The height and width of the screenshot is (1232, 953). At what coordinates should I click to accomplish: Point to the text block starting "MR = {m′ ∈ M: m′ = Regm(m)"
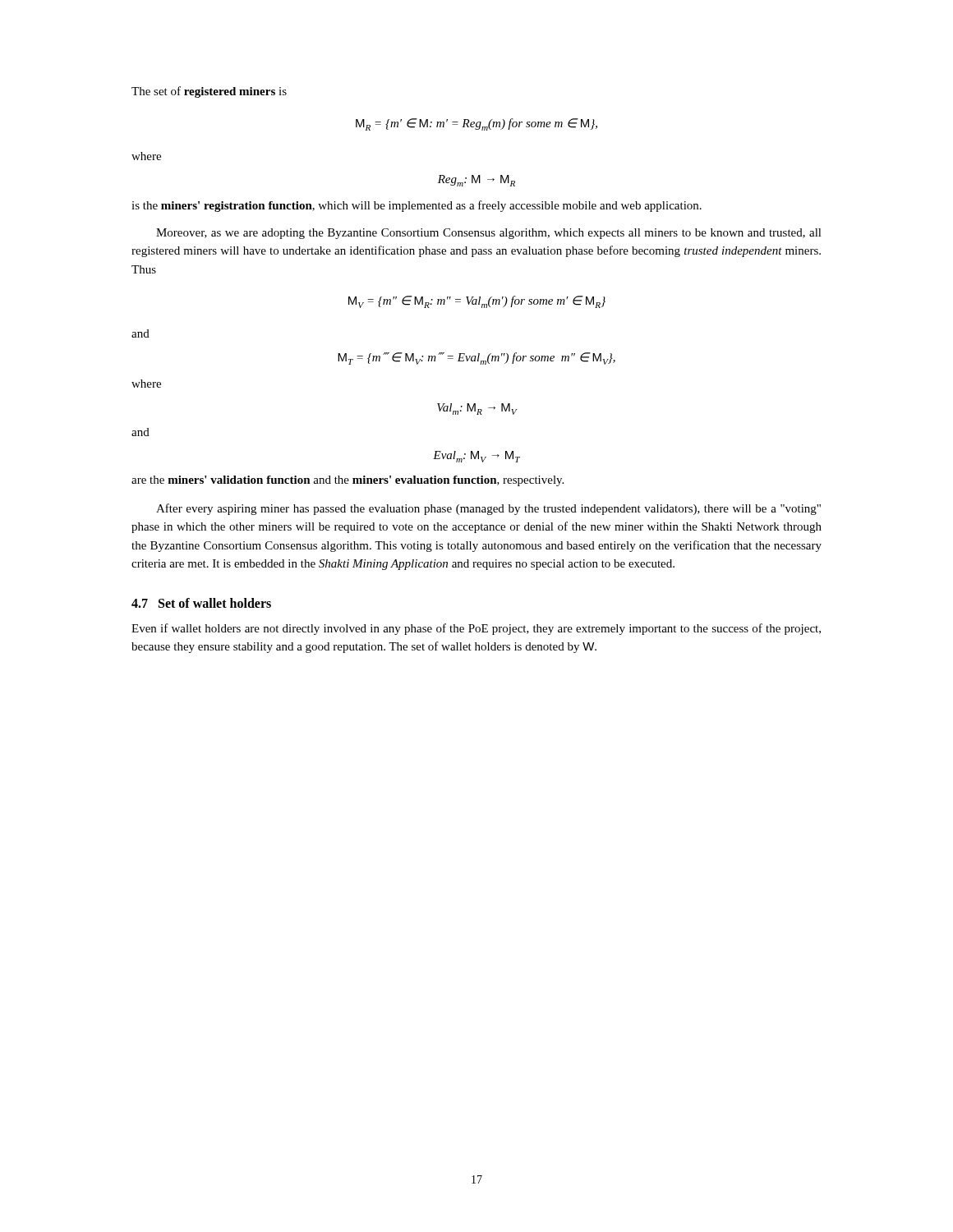(476, 124)
